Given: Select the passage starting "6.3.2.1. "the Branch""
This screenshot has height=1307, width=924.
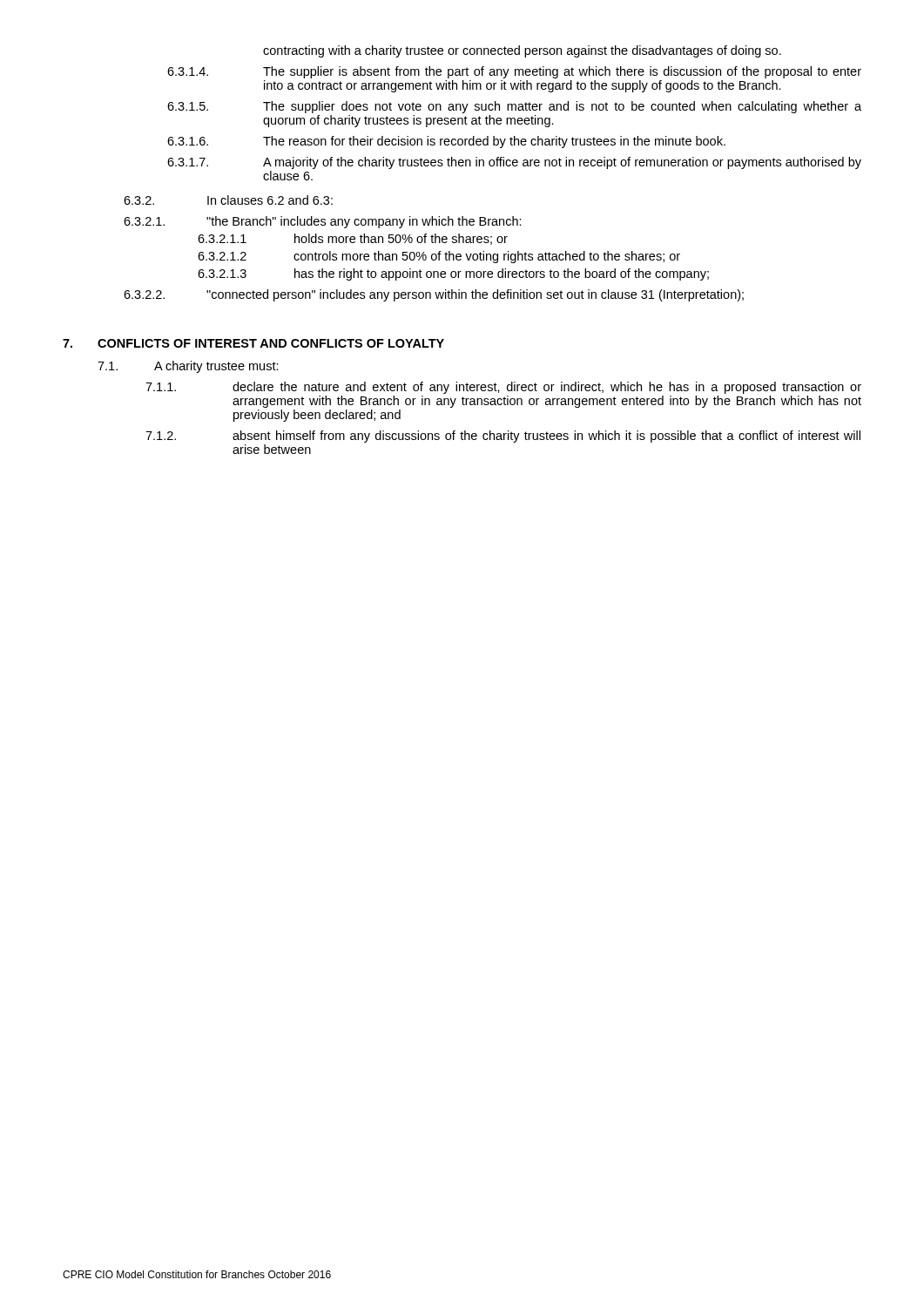Looking at the screenshot, I should click(x=462, y=221).
